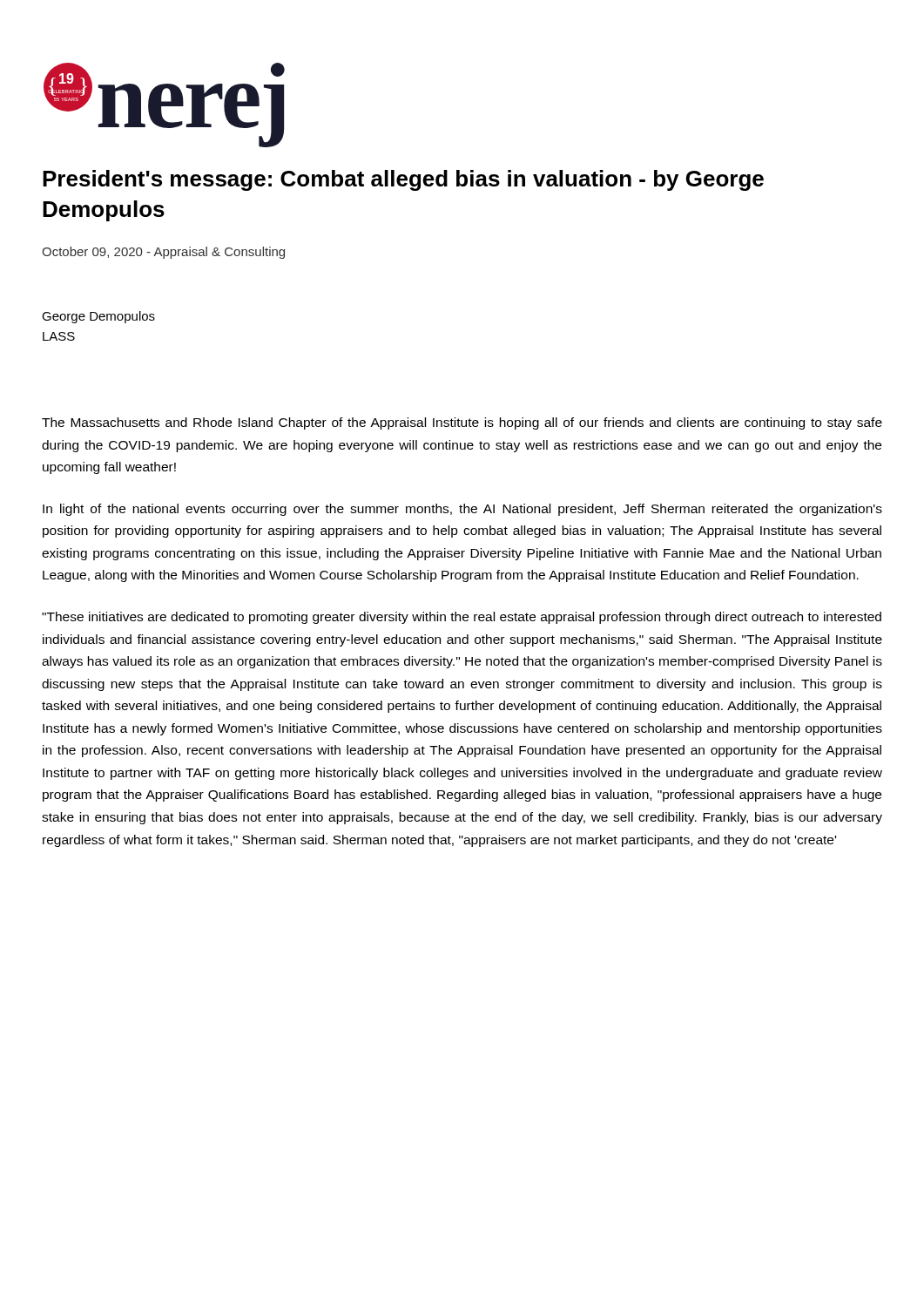The image size is (924, 1307).
Task: Locate the text block with the text "October 09, 2020"
Action: point(164,251)
